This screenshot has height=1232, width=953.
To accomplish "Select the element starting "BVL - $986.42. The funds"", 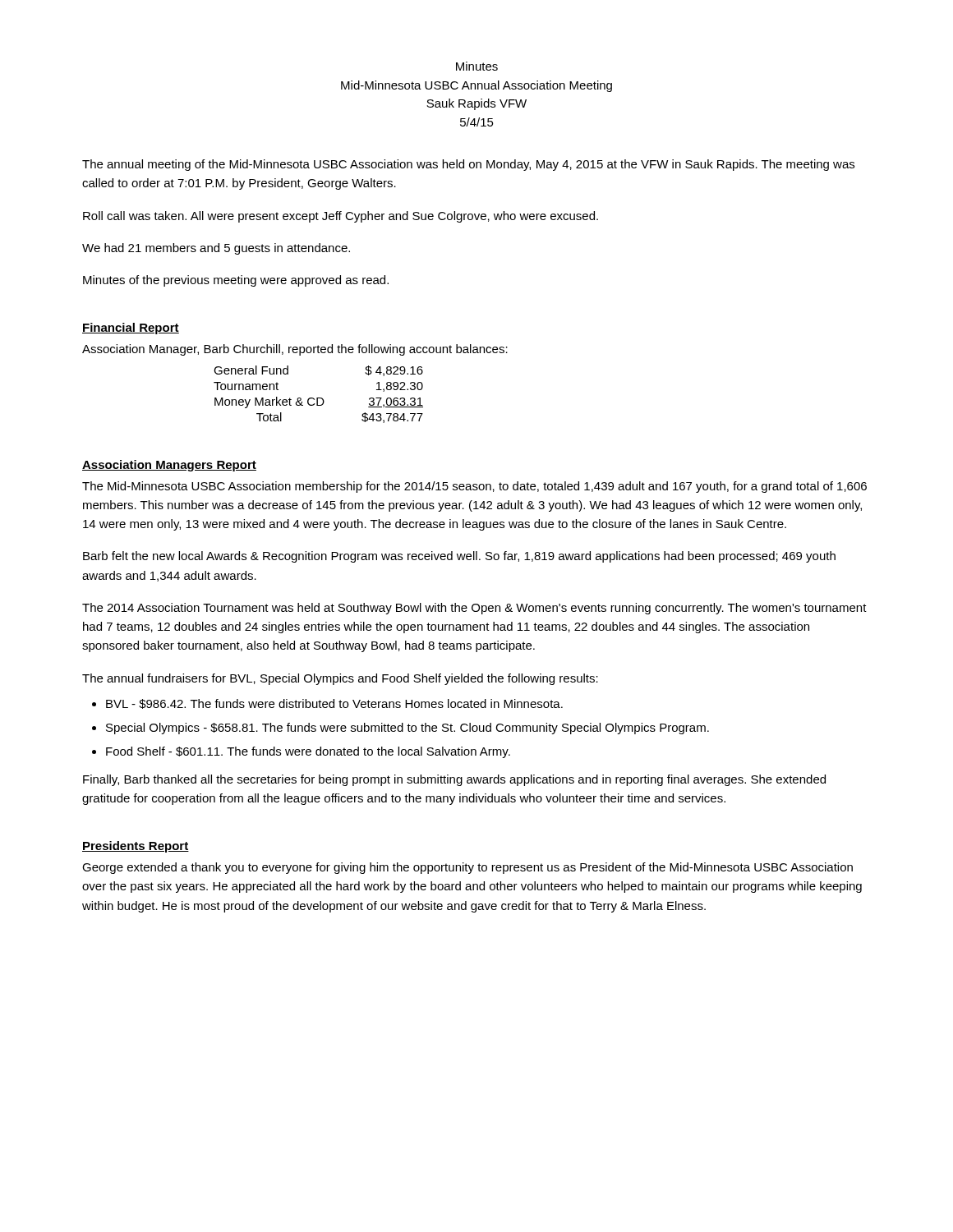I will 334,703.
